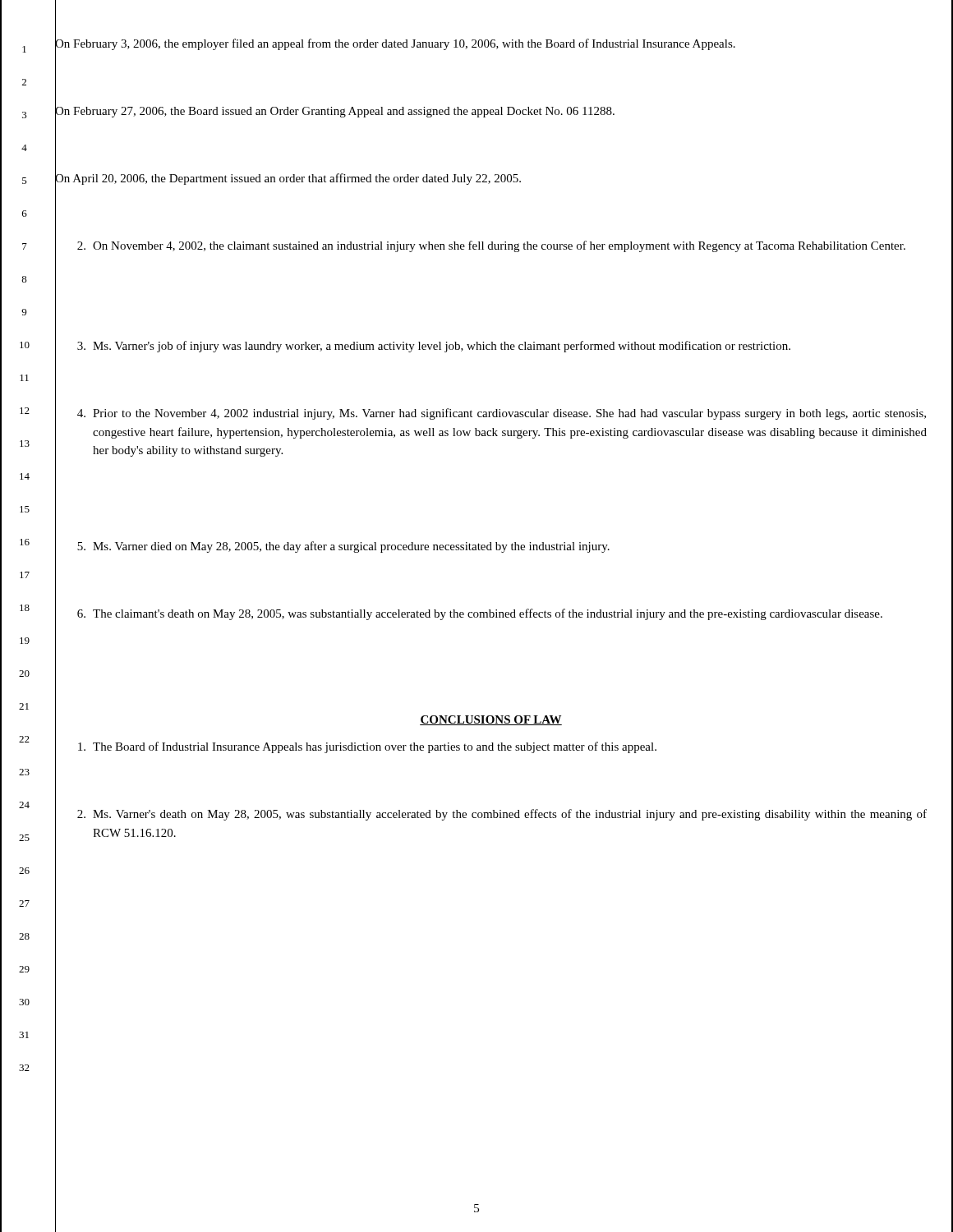
Task: Locate the region starting "3. Ms. Varner's job of injury was"
Action: tap(491, 346)
